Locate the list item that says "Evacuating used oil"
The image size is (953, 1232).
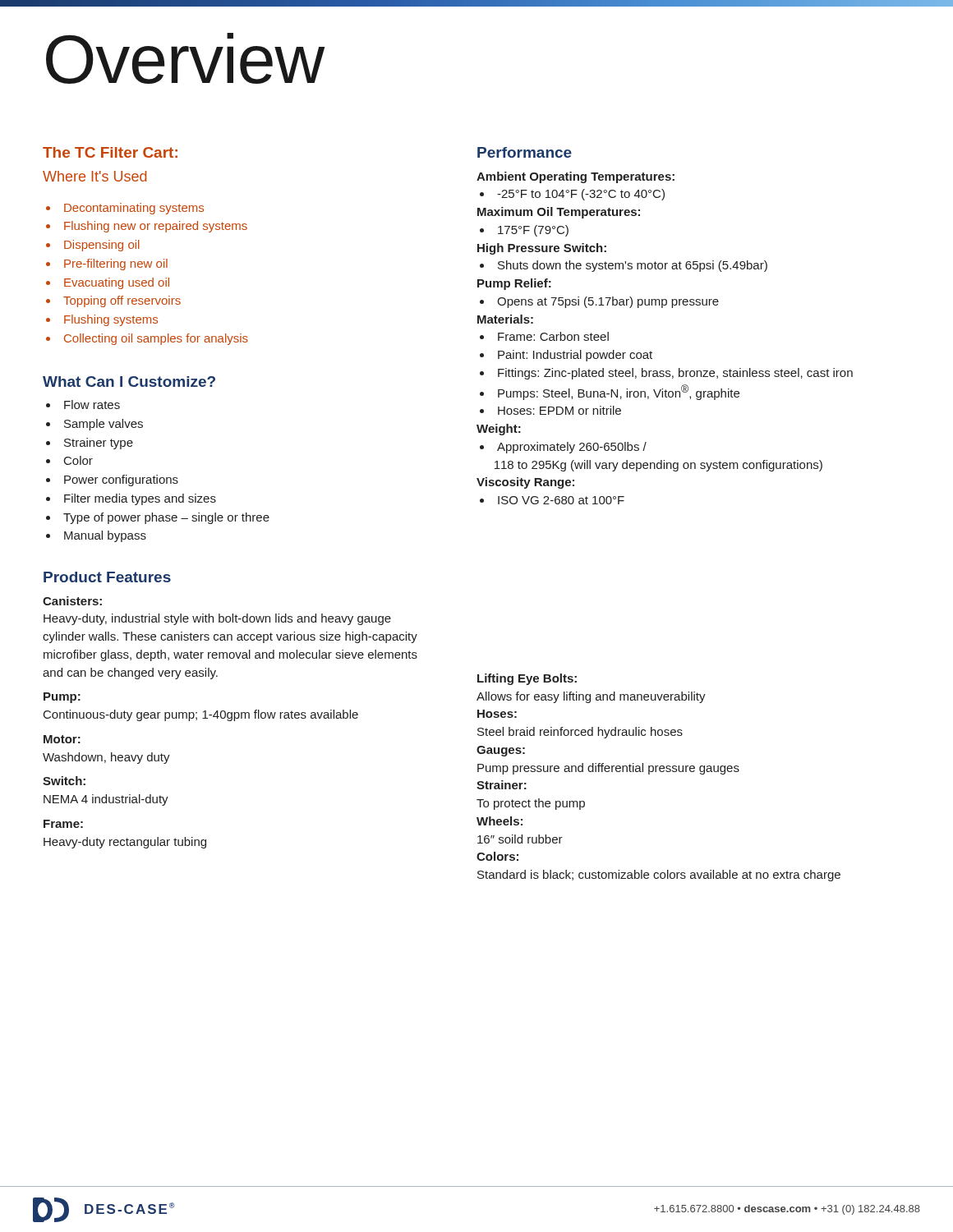point(117,282)
